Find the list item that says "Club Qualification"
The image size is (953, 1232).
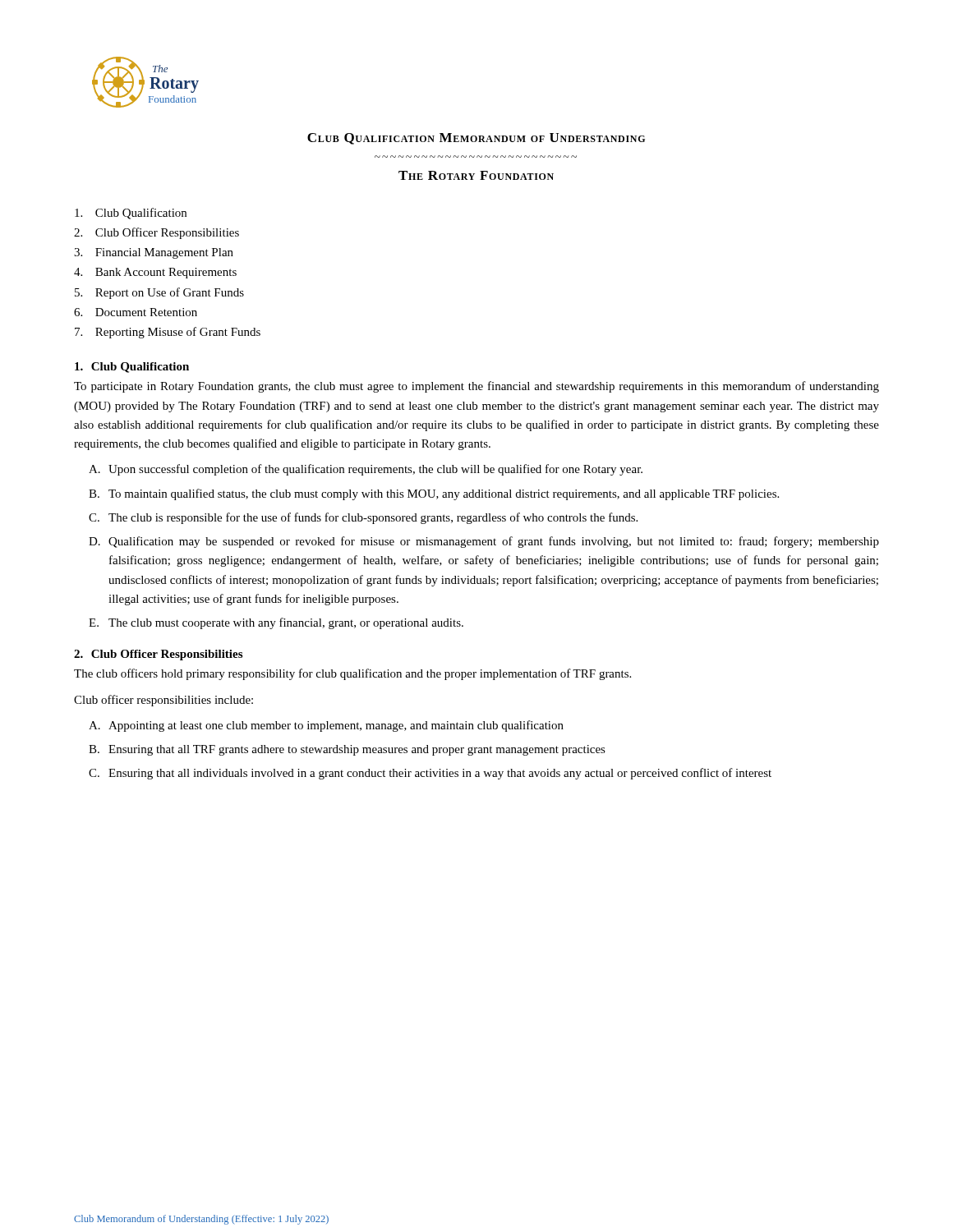pyautogui.click(x=131, y=213)
